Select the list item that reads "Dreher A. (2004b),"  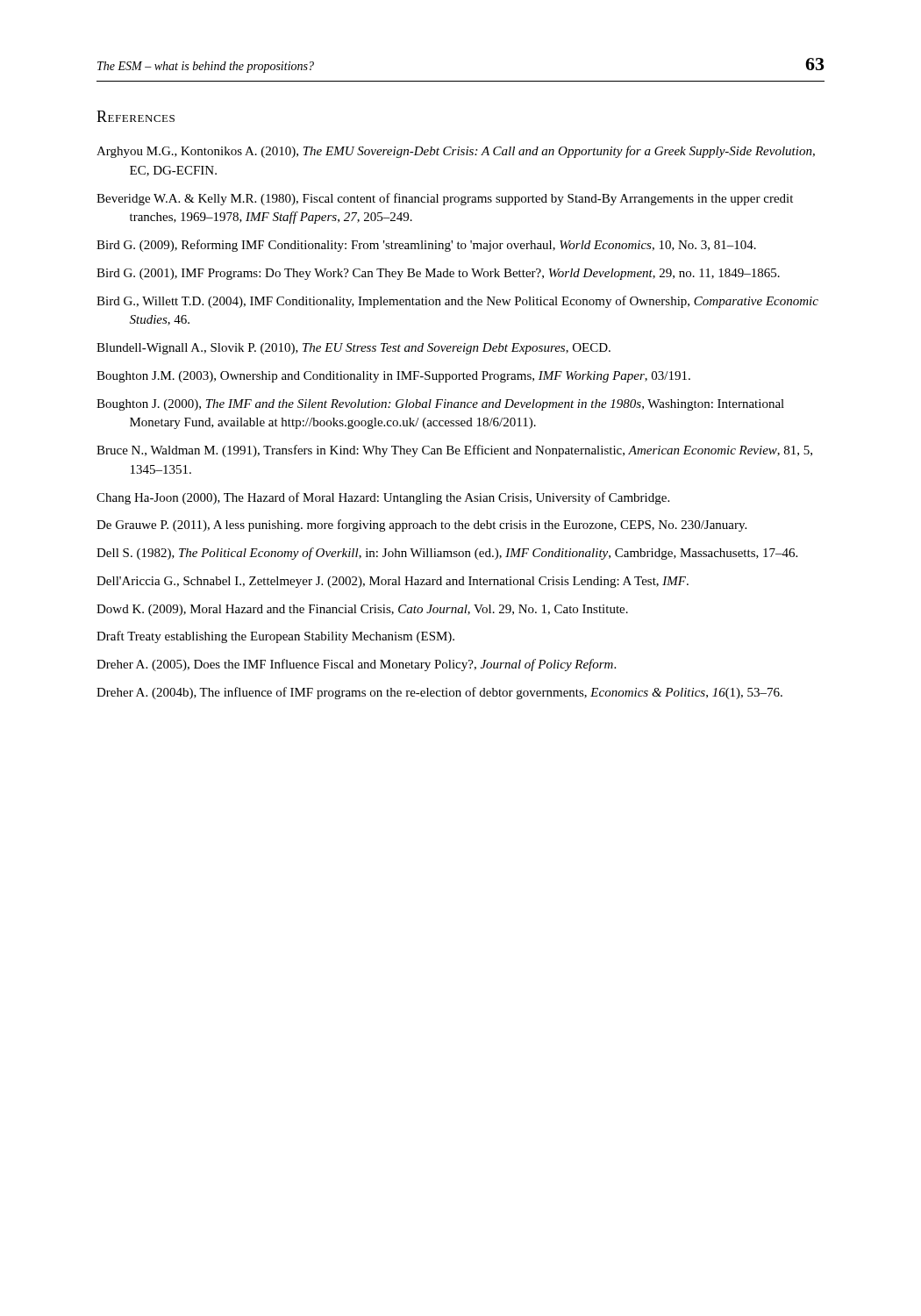pos(440,692)
